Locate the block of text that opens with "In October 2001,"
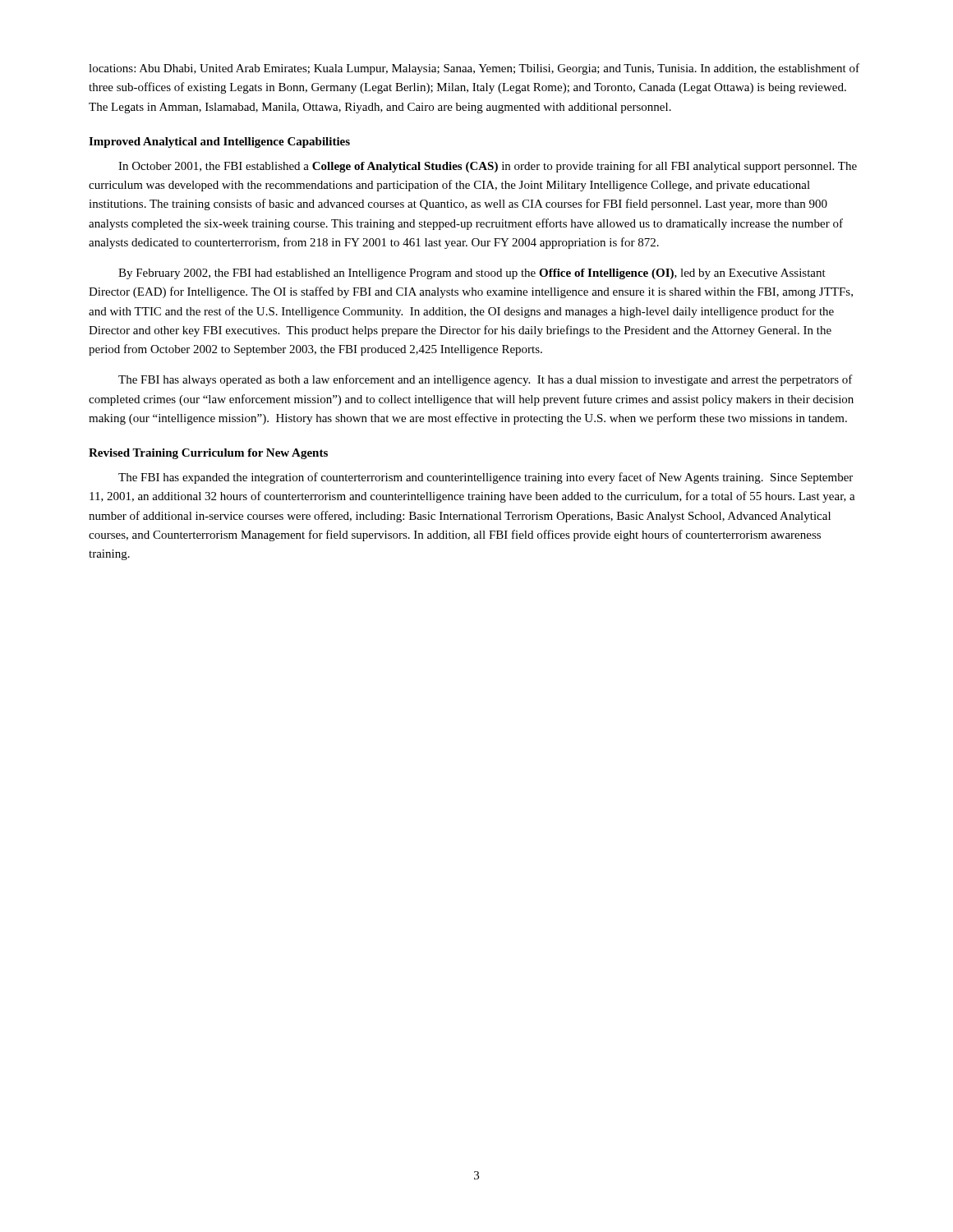This screenshot has height=1232, width=953. pos(473,204)
